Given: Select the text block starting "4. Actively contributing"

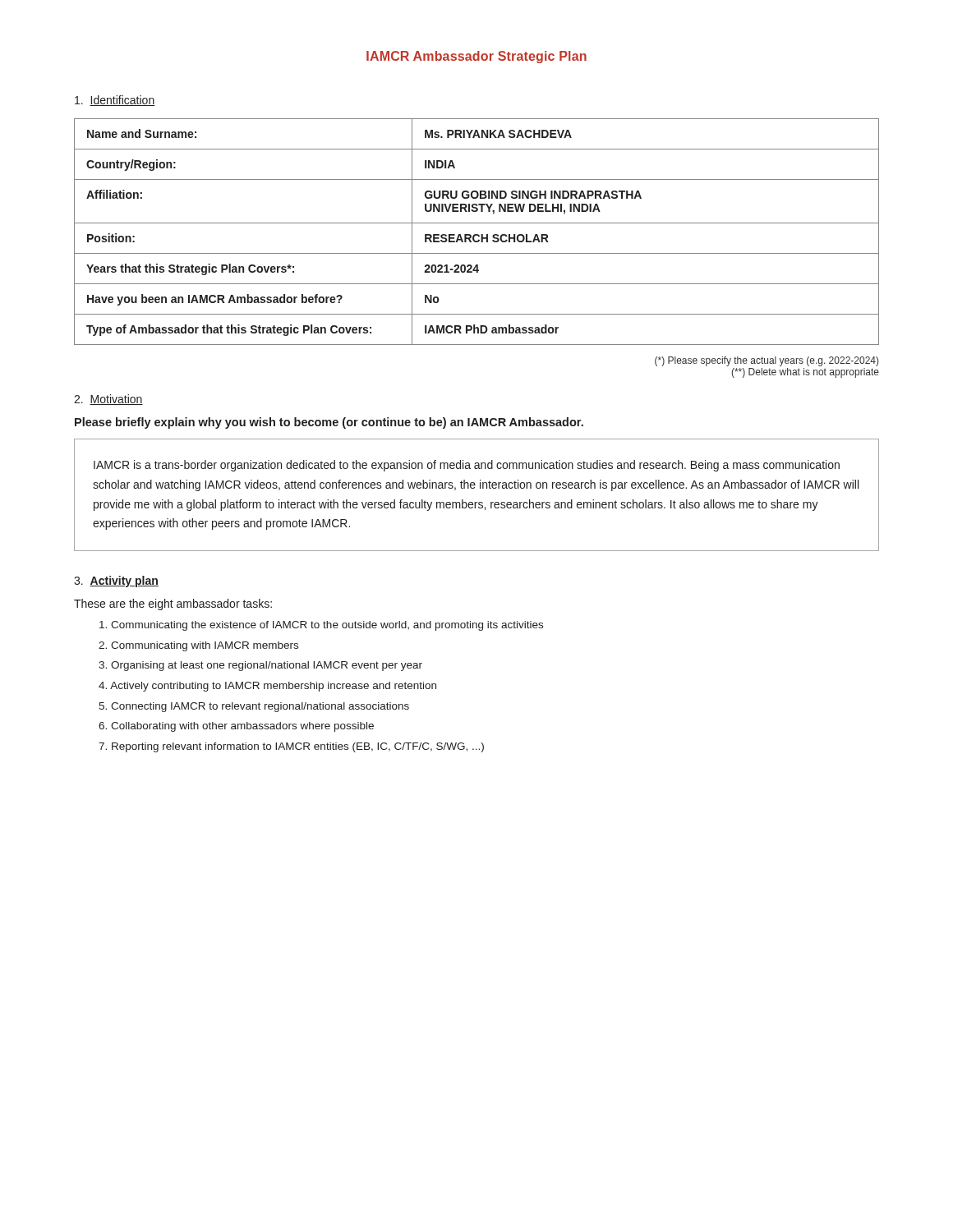Looking at the screenshot, I should [268, 685].
